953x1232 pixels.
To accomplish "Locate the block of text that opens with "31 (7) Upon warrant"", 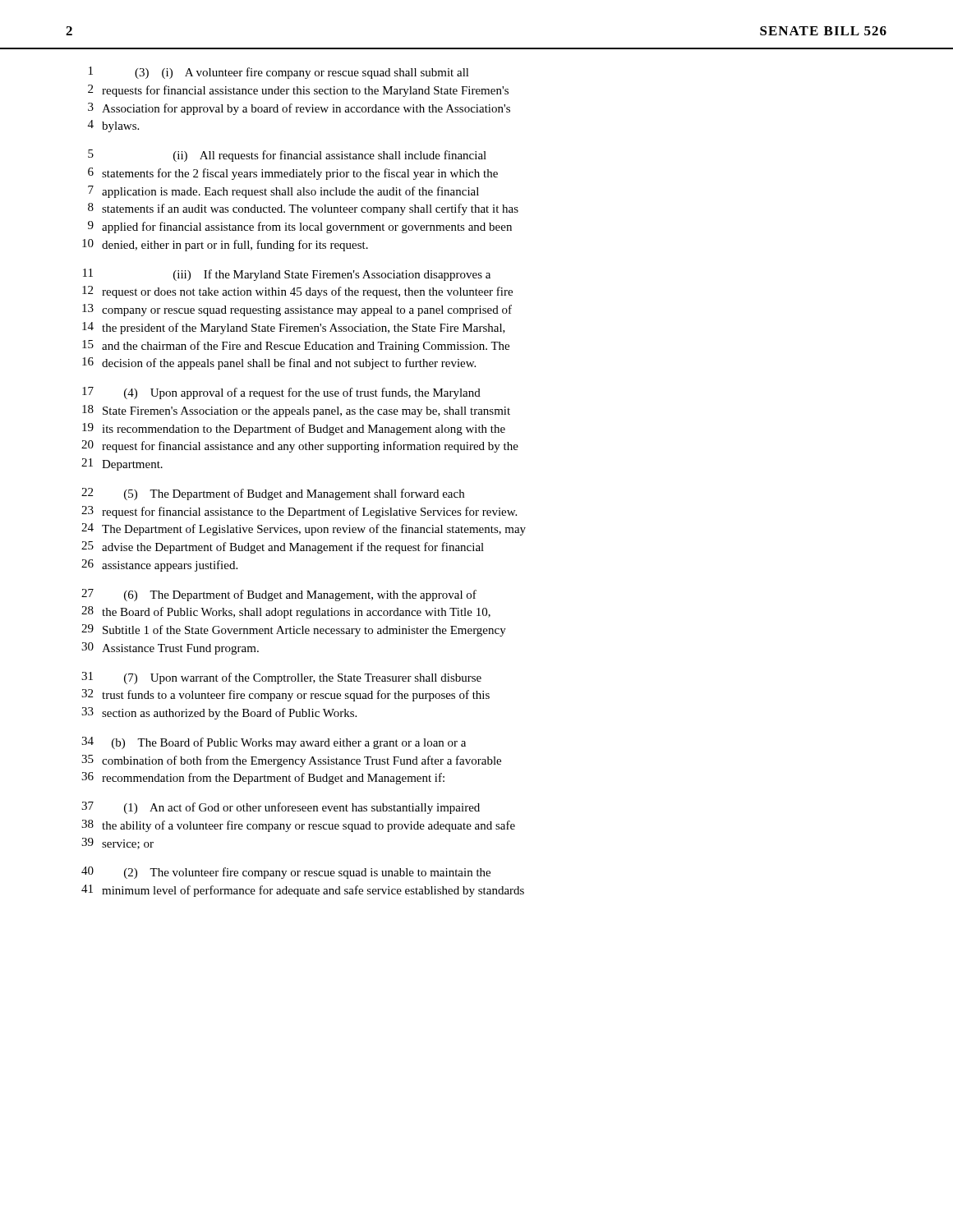I will [476, 696].
